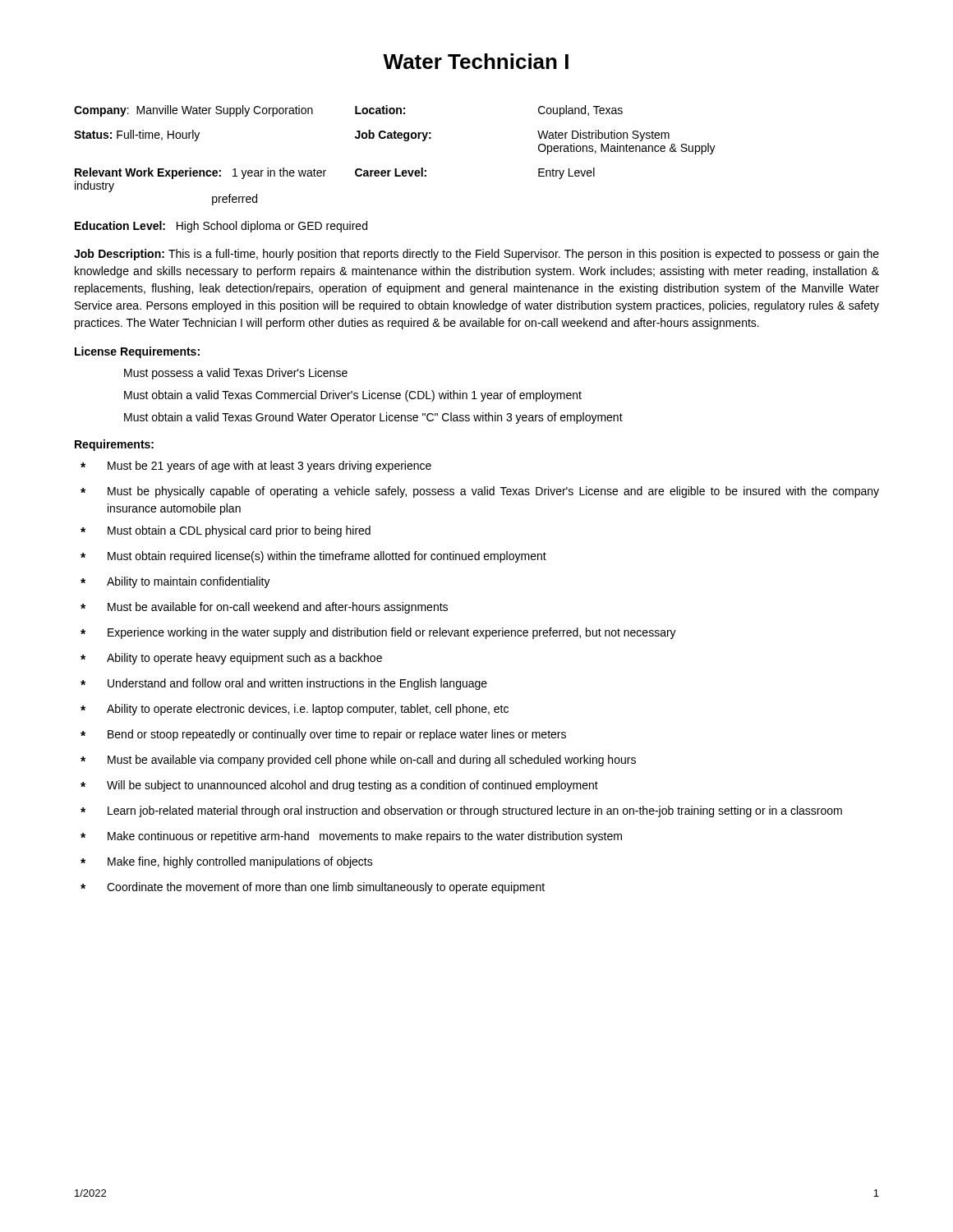Image resolution: width=953 pixels, height=1232 pixels.
Task: Click on the list item containing "* Must be available via company"
Action: [476, 762]
